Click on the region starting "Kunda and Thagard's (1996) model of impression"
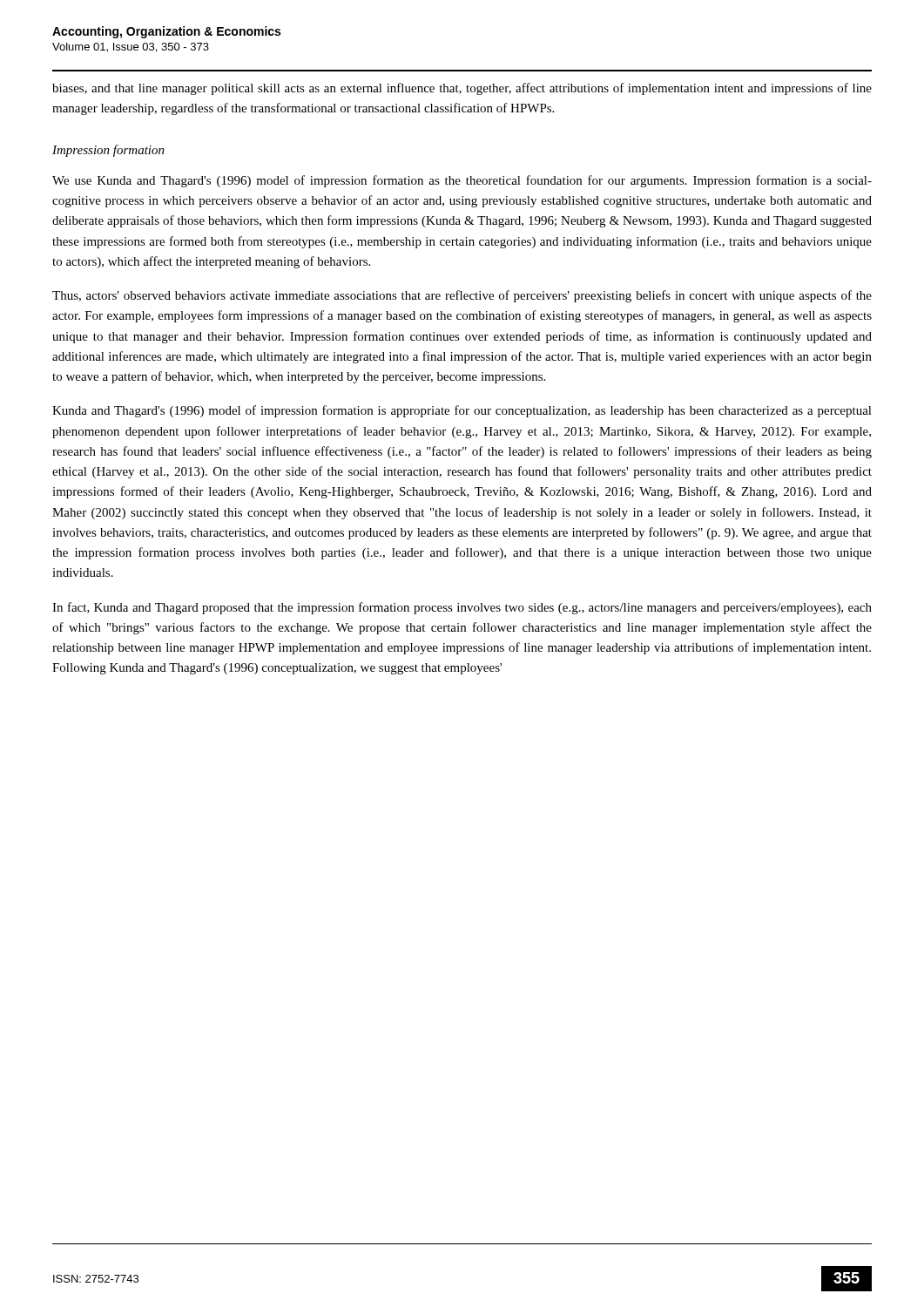This screenshot has height=1307, width=924. coord(462,492)
